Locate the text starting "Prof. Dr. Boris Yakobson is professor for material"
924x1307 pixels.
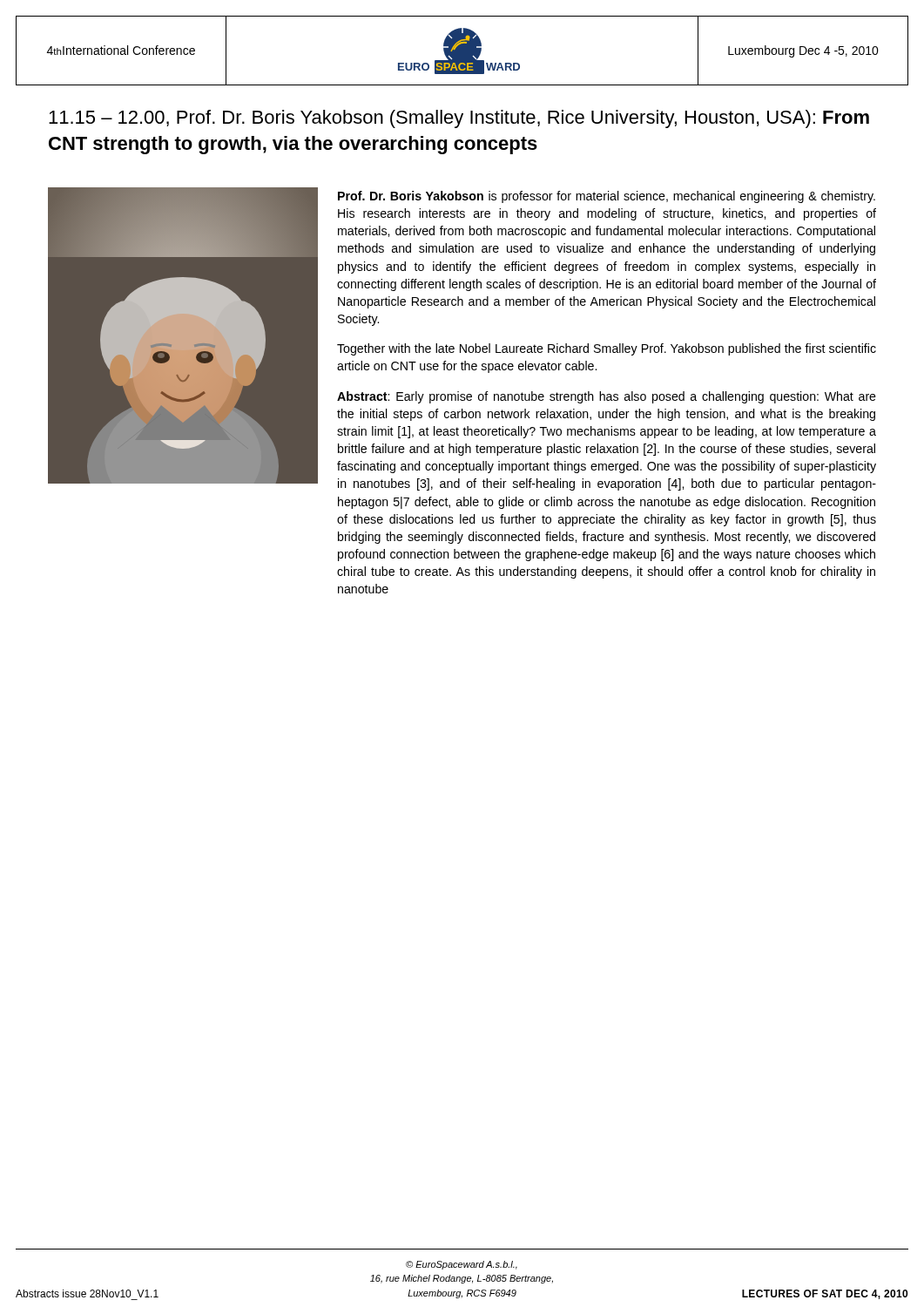pyautogui.click(x=607, y=258)
